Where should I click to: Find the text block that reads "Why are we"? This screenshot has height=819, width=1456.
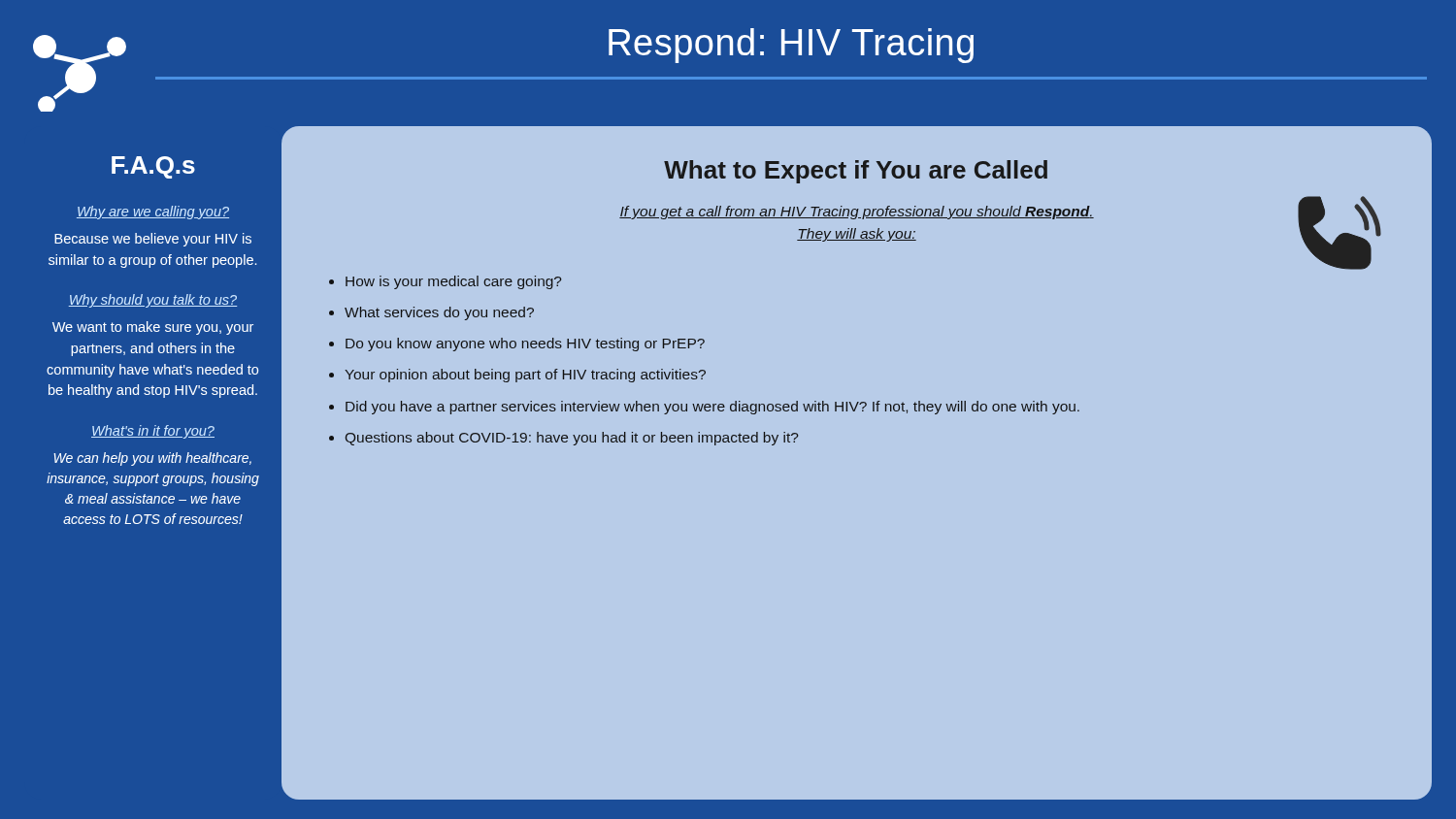click(x=153, y=235)
